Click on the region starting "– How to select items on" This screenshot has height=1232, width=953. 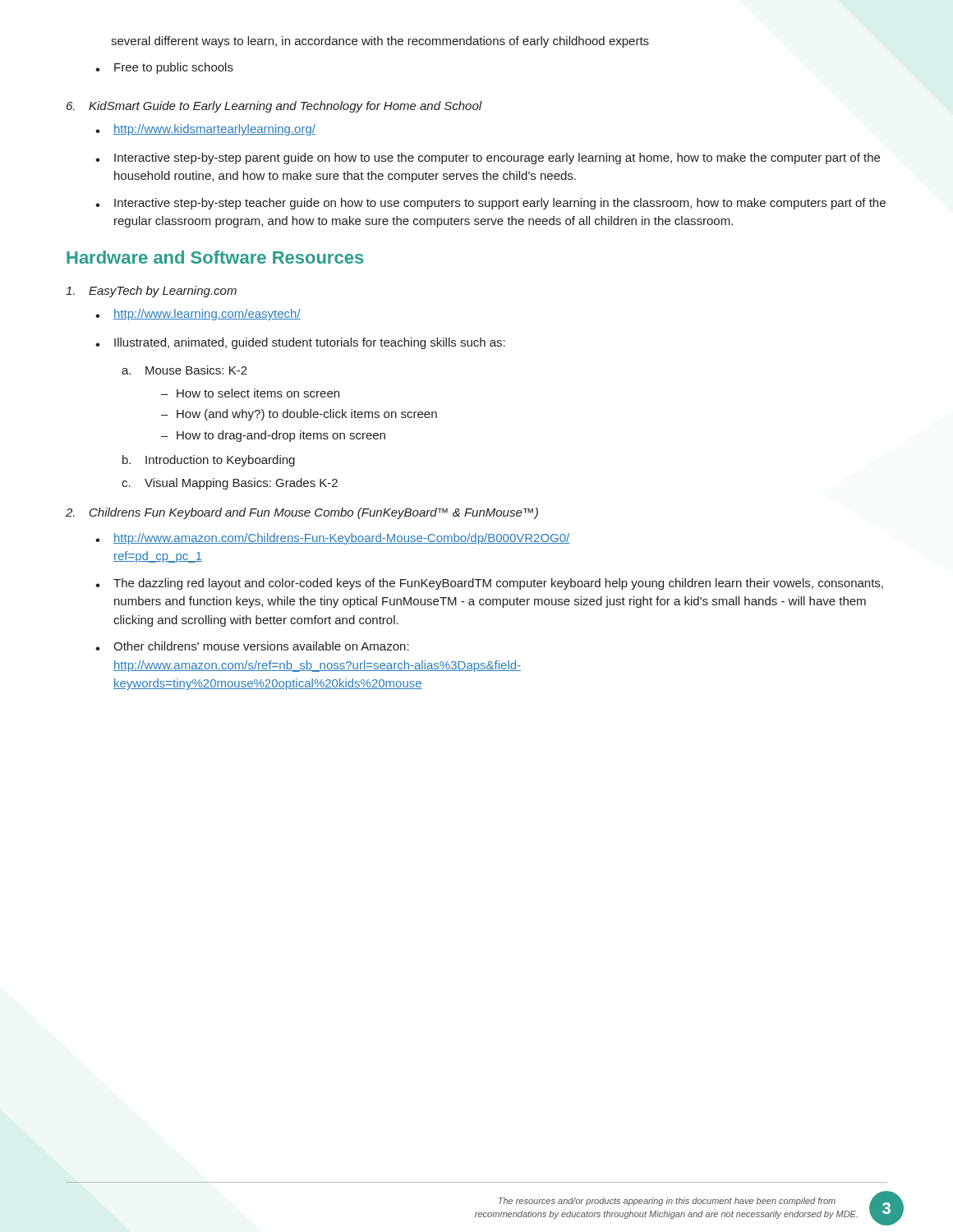click(x=251, y=393)
